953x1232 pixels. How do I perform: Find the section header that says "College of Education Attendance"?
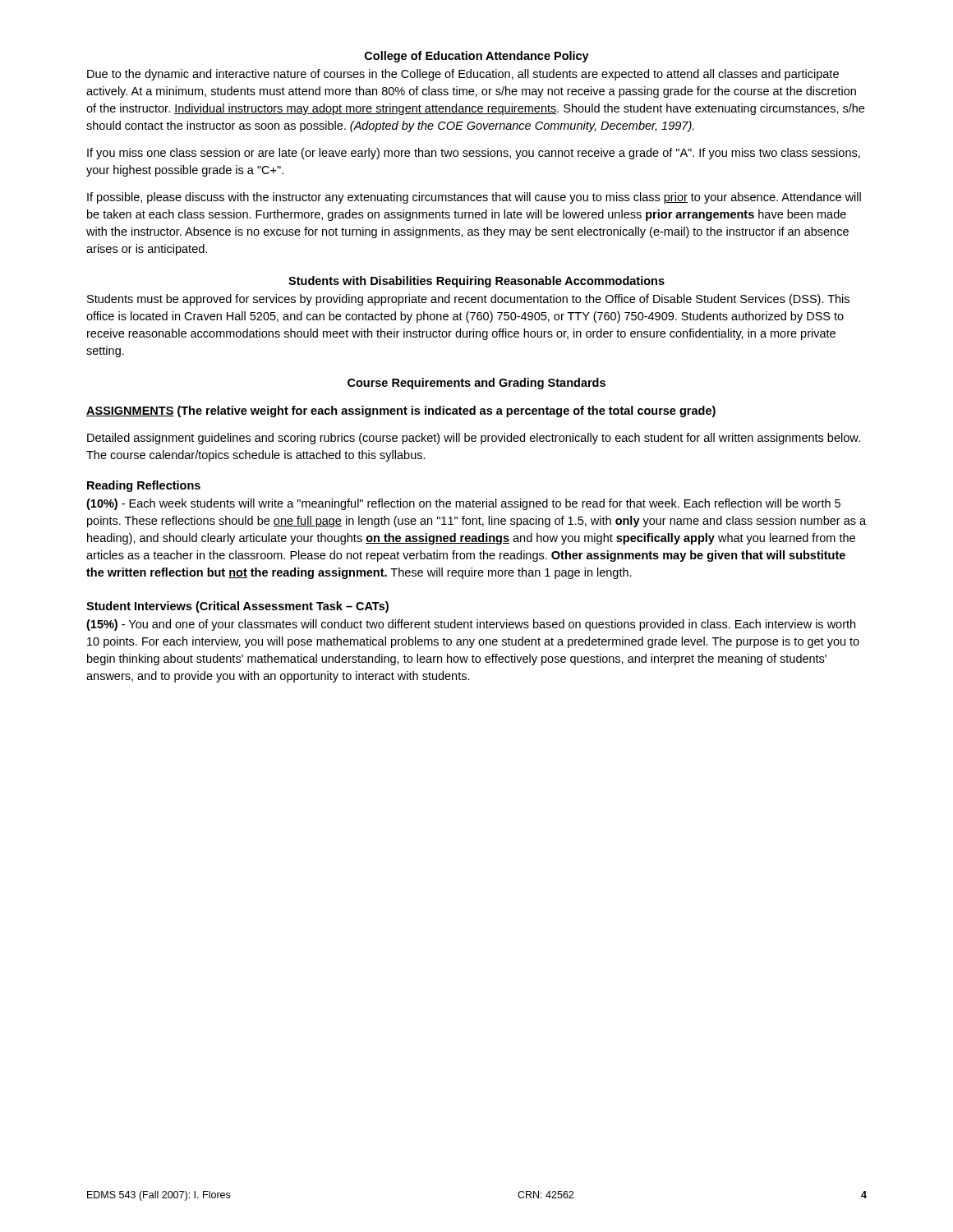pyautogui.click(x=476, y=56)
